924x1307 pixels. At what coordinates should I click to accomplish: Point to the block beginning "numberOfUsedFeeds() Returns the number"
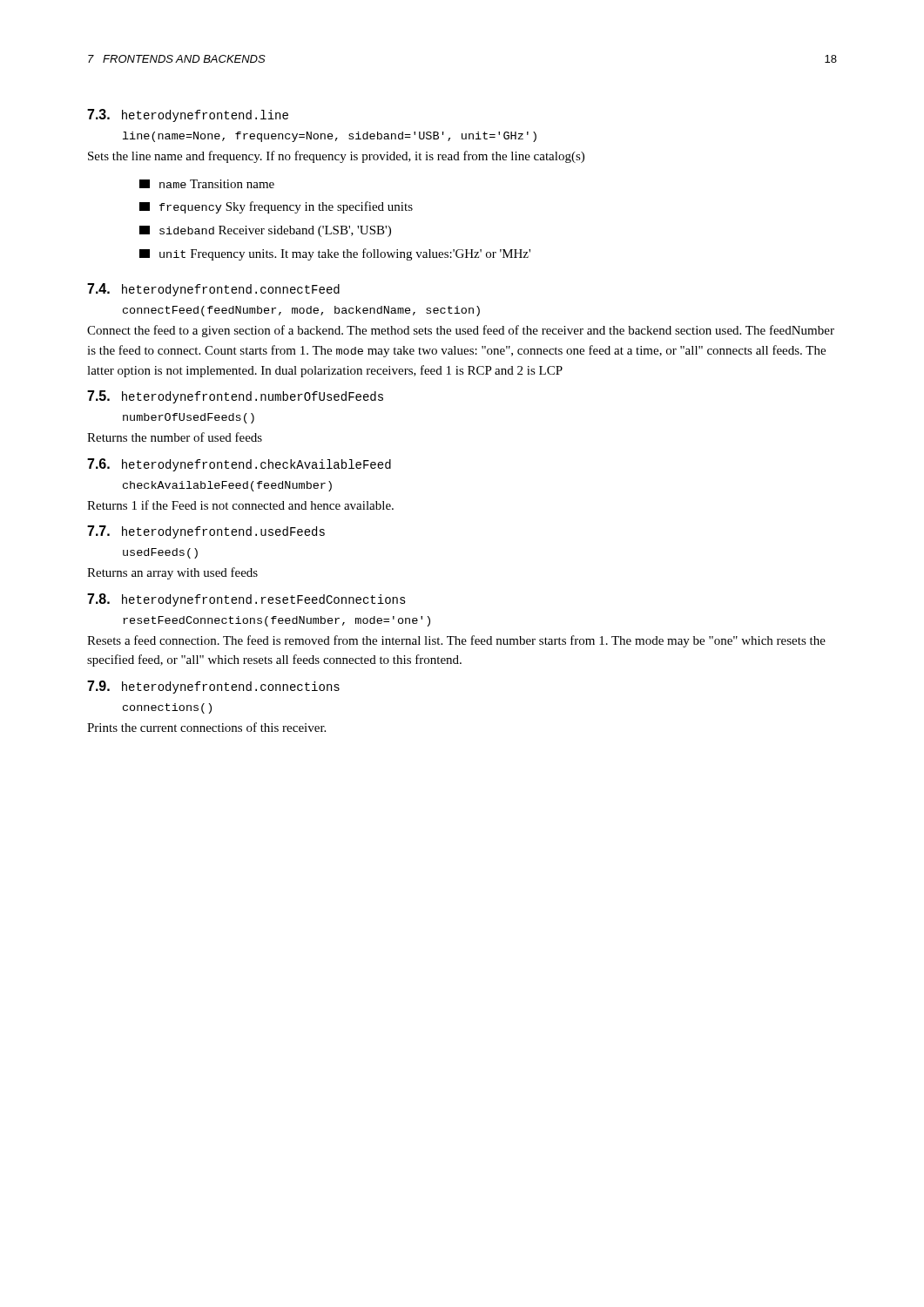coord(189,418)
